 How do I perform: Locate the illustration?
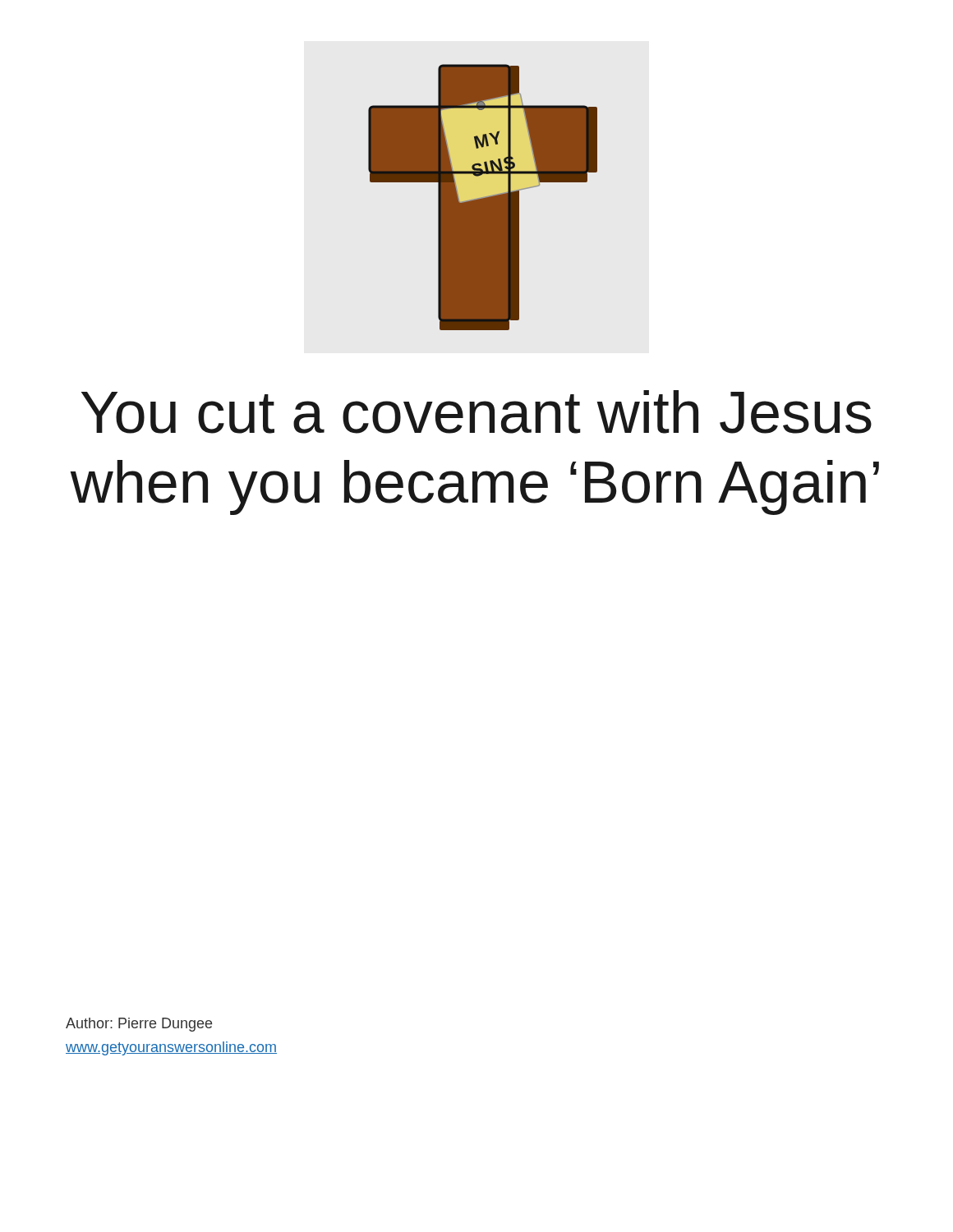coord(476,197)
